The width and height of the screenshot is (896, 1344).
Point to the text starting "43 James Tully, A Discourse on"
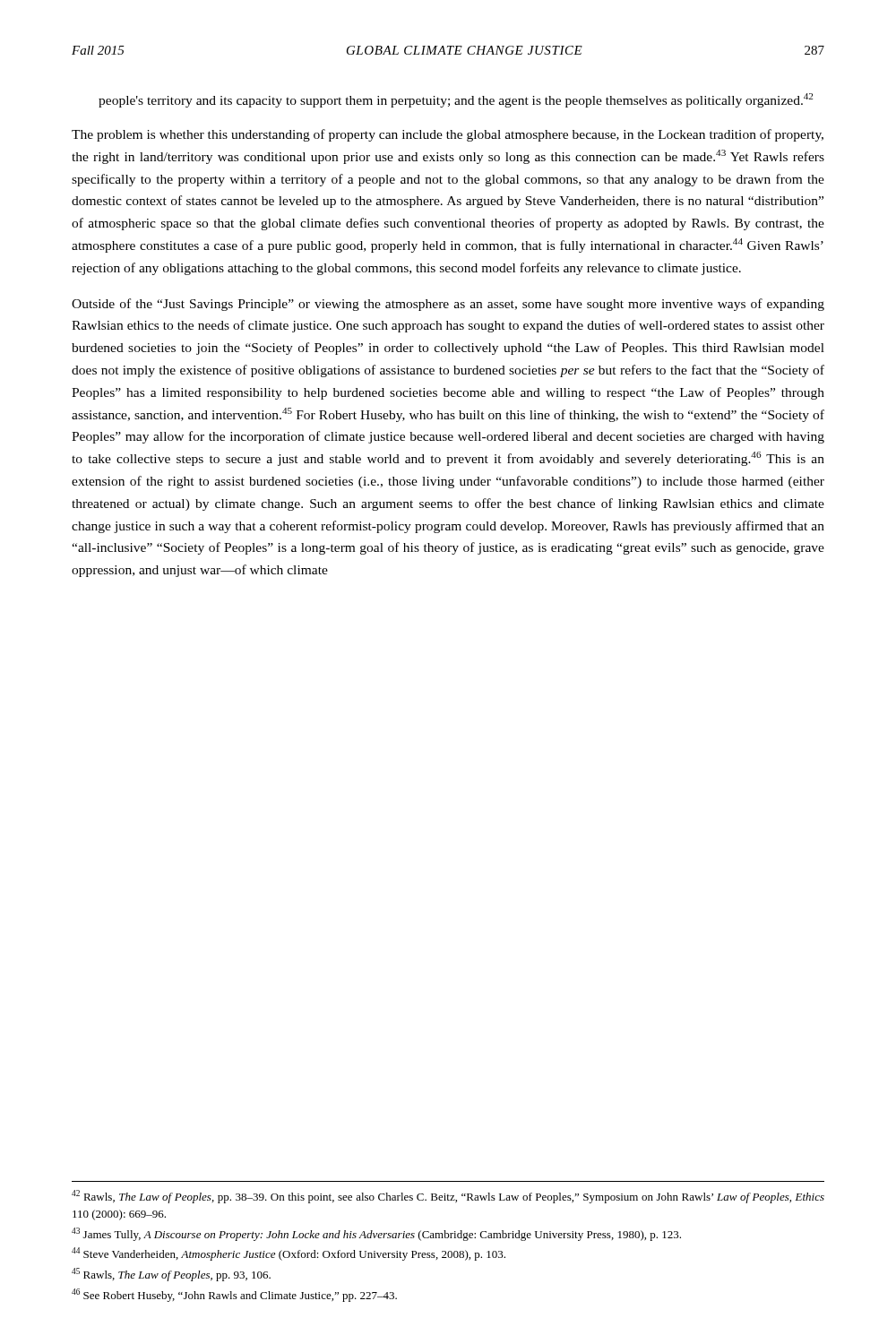[377, 1233]
